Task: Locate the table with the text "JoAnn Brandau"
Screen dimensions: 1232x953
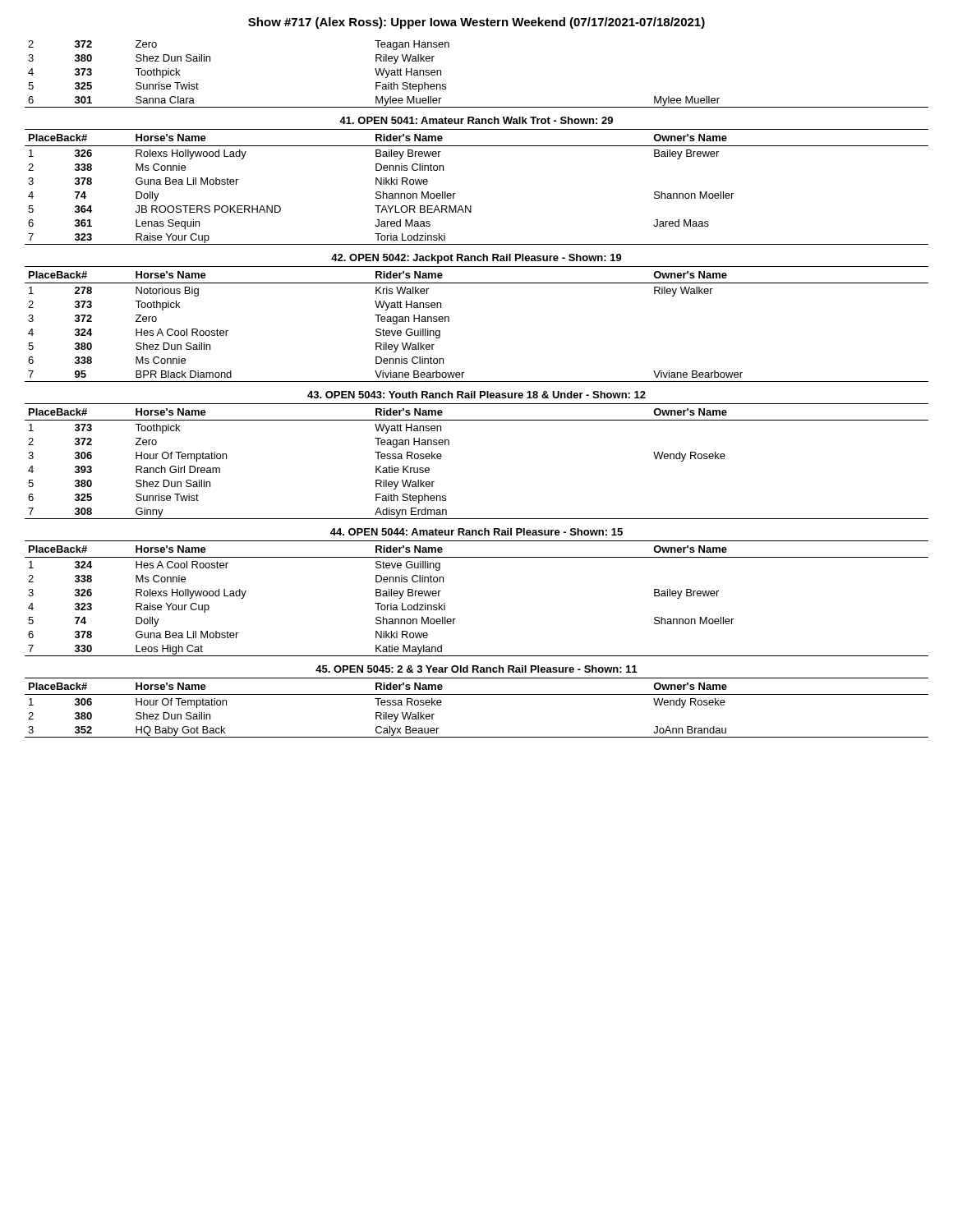Action: tap(476, 708)
